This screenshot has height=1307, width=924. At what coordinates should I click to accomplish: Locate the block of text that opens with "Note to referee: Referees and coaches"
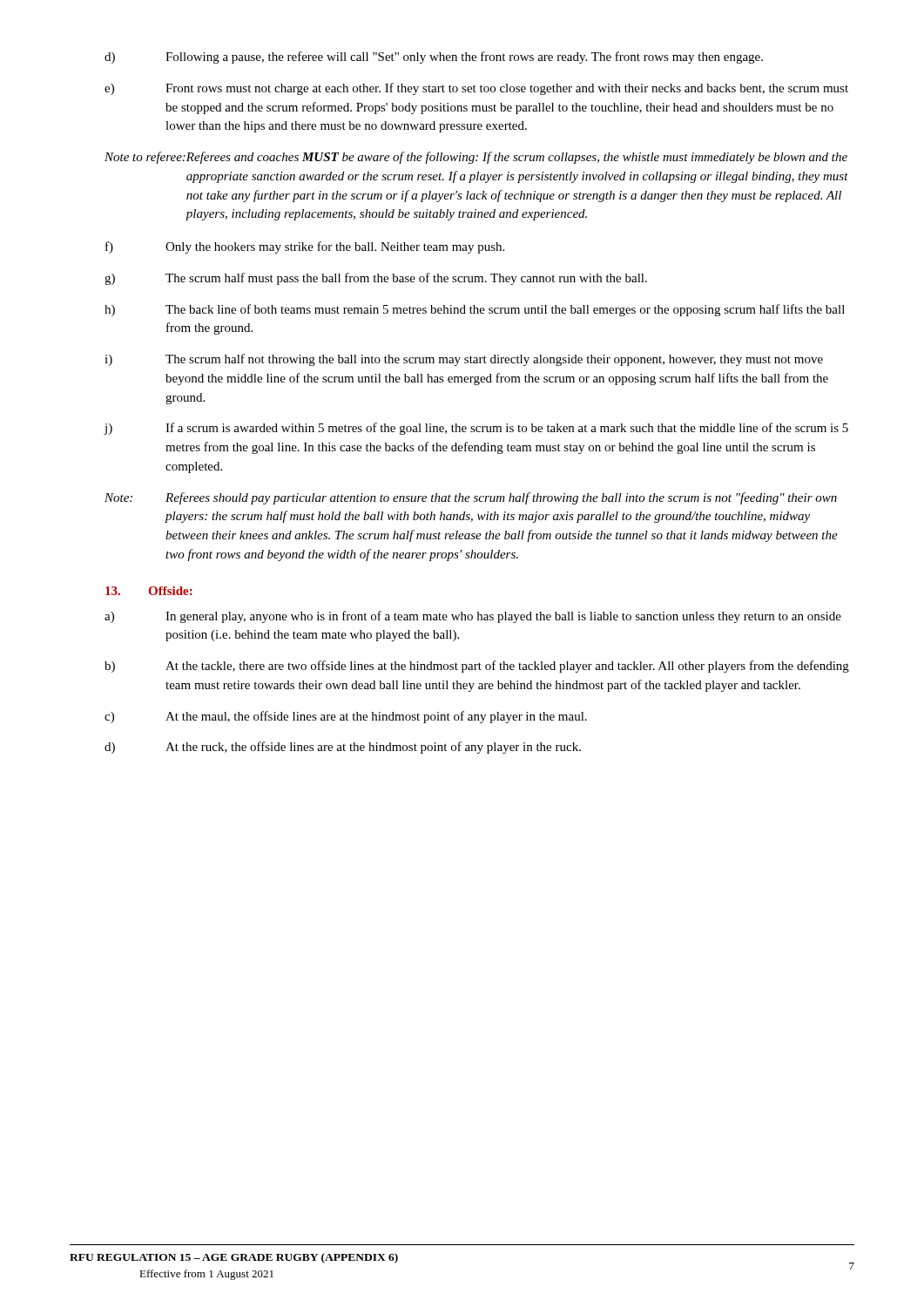479,186
